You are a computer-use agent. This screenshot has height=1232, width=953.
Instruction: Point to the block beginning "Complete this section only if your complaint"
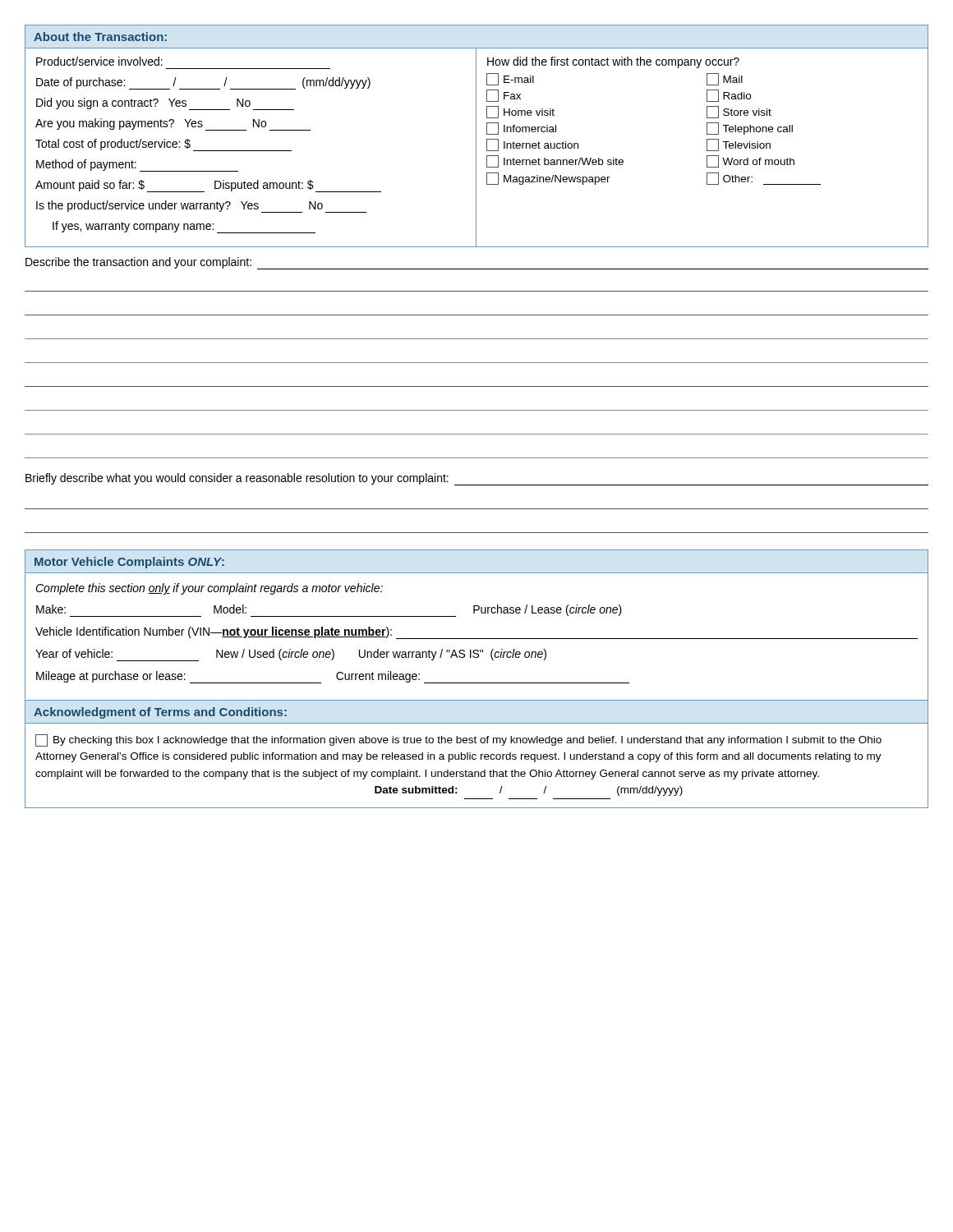pos(209,588)
